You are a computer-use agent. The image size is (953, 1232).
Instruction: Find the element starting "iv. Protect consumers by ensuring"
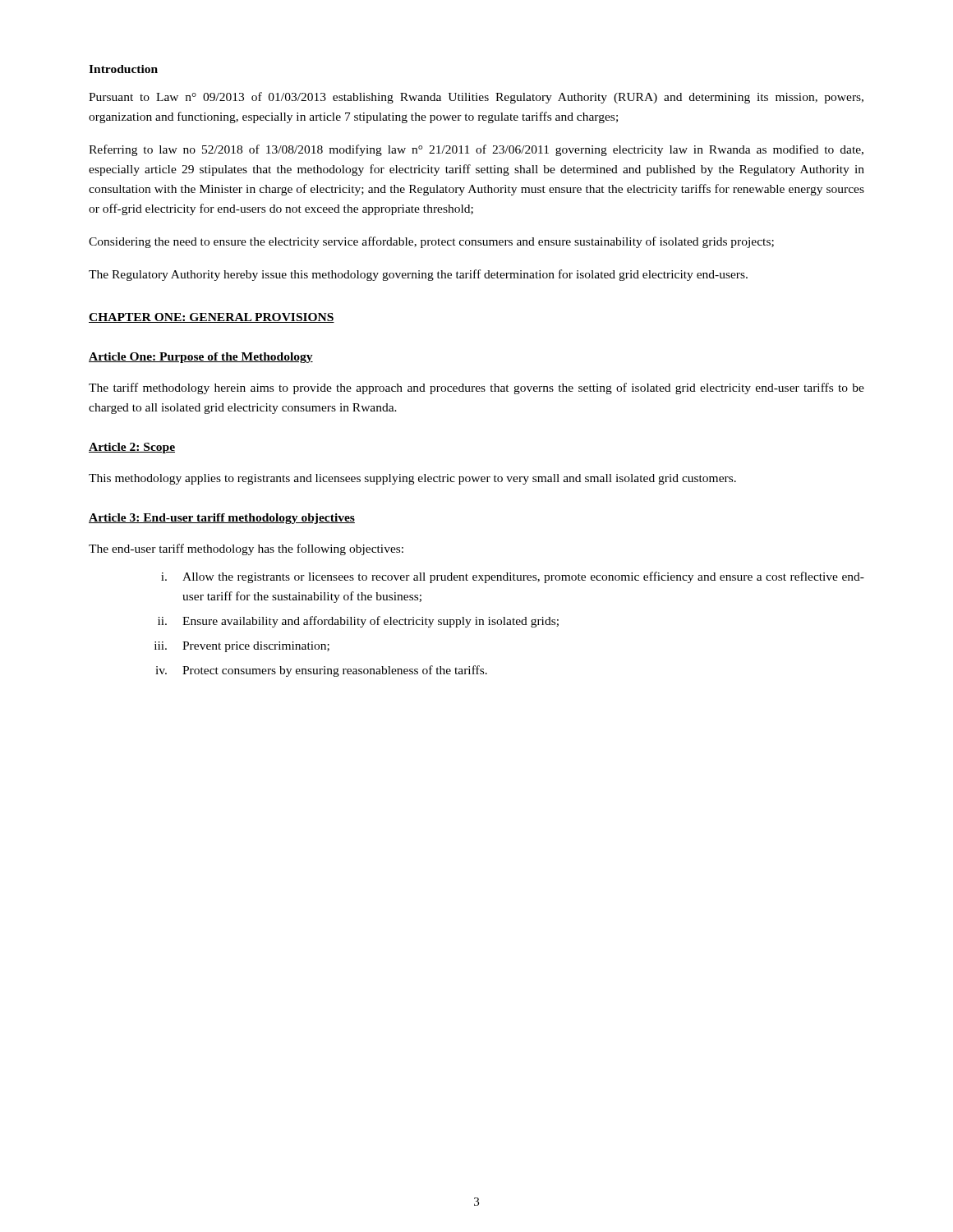click(476, 670)
